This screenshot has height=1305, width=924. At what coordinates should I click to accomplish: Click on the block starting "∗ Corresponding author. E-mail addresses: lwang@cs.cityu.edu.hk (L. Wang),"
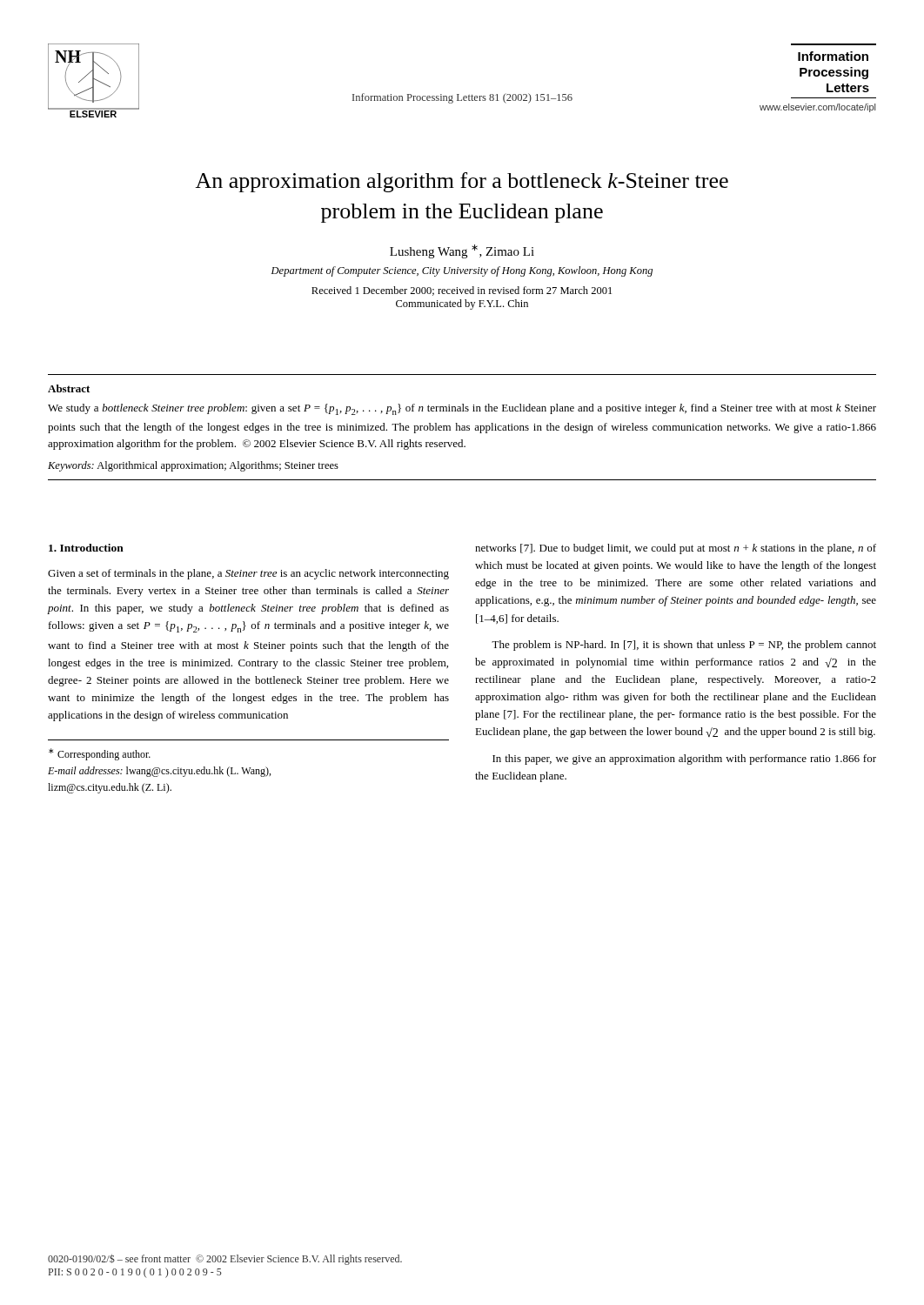coord(160,770)
